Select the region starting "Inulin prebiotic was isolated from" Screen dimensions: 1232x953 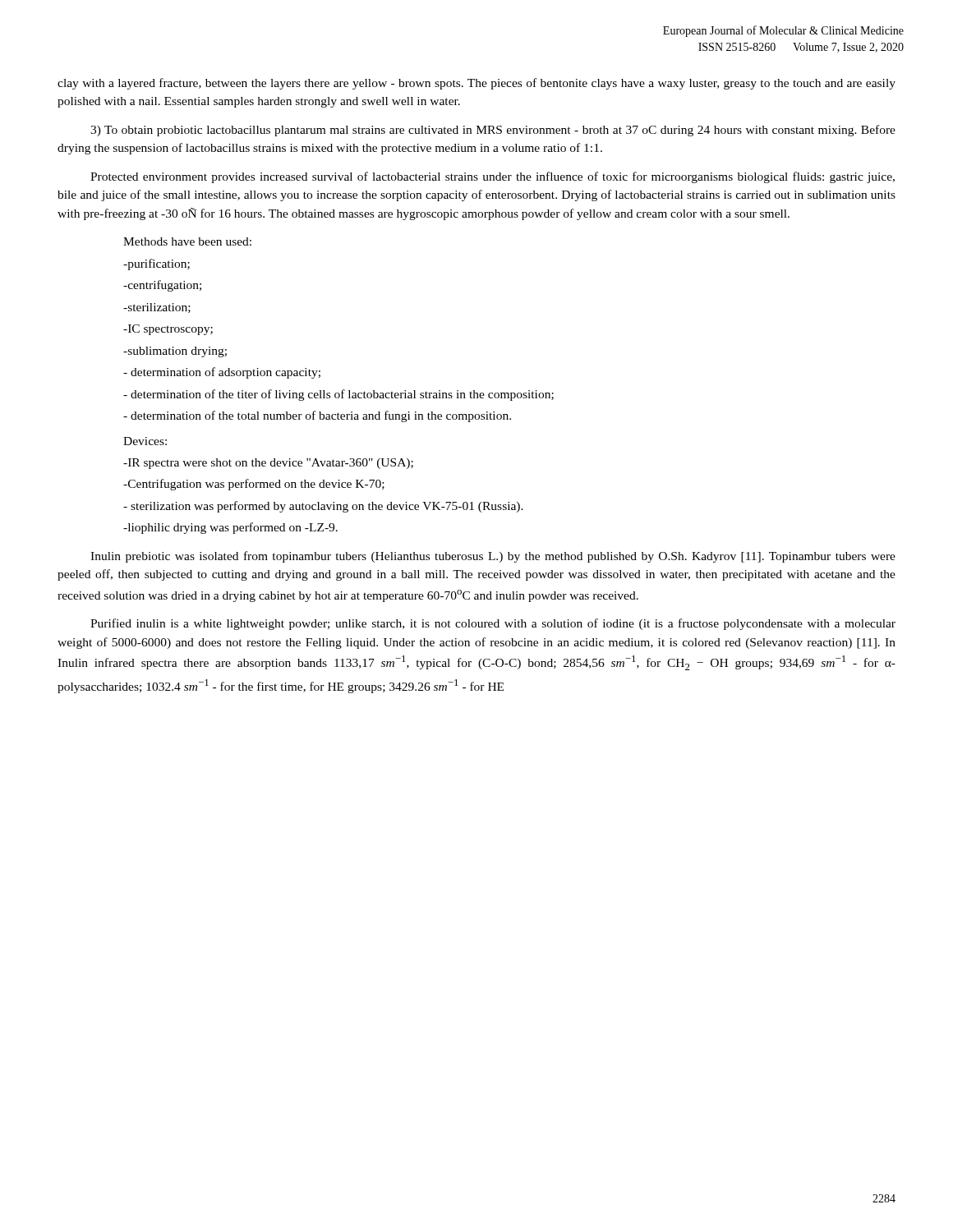click(x=476, y=576)
